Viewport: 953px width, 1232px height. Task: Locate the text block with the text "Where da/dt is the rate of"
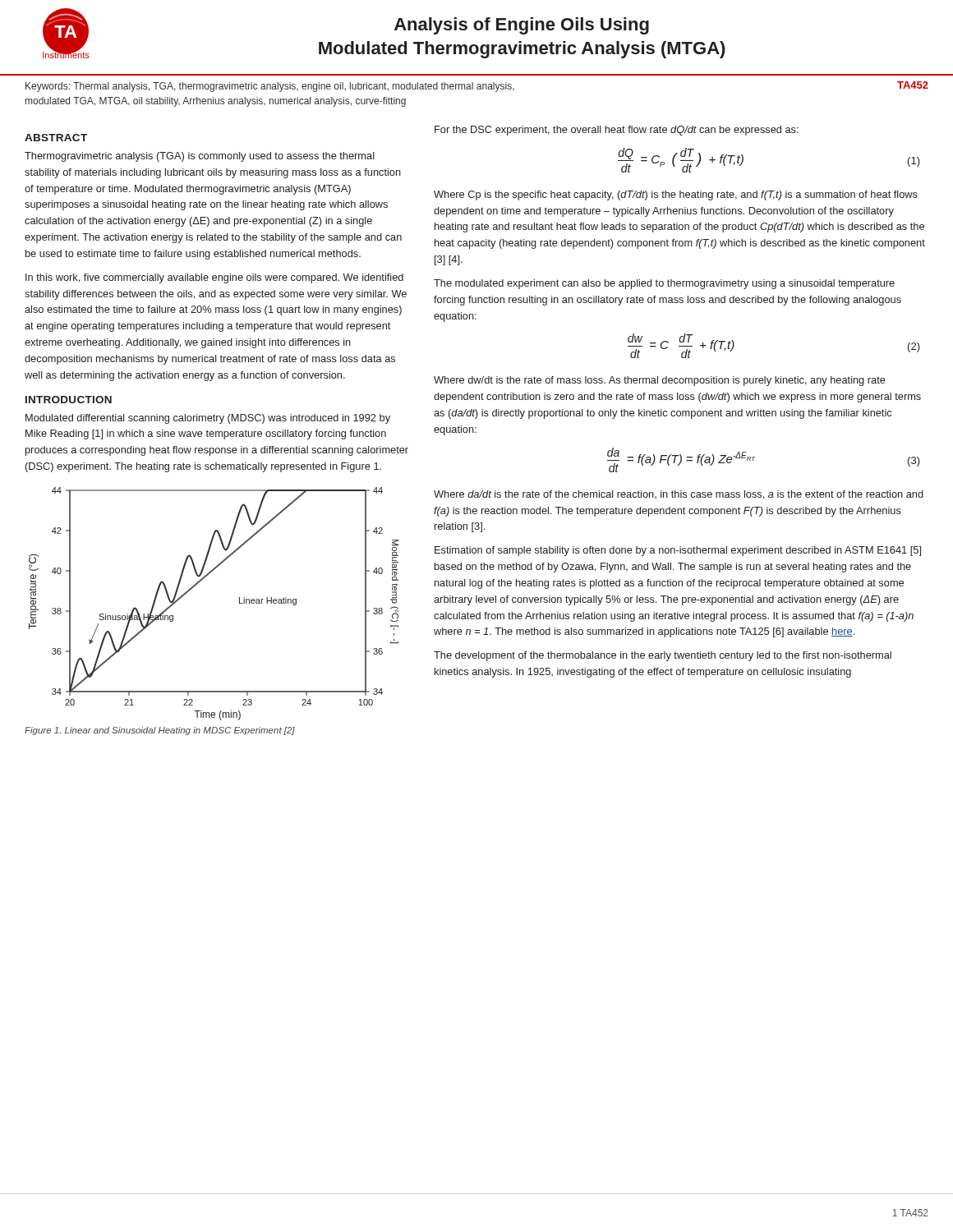(x=679, y=510)
